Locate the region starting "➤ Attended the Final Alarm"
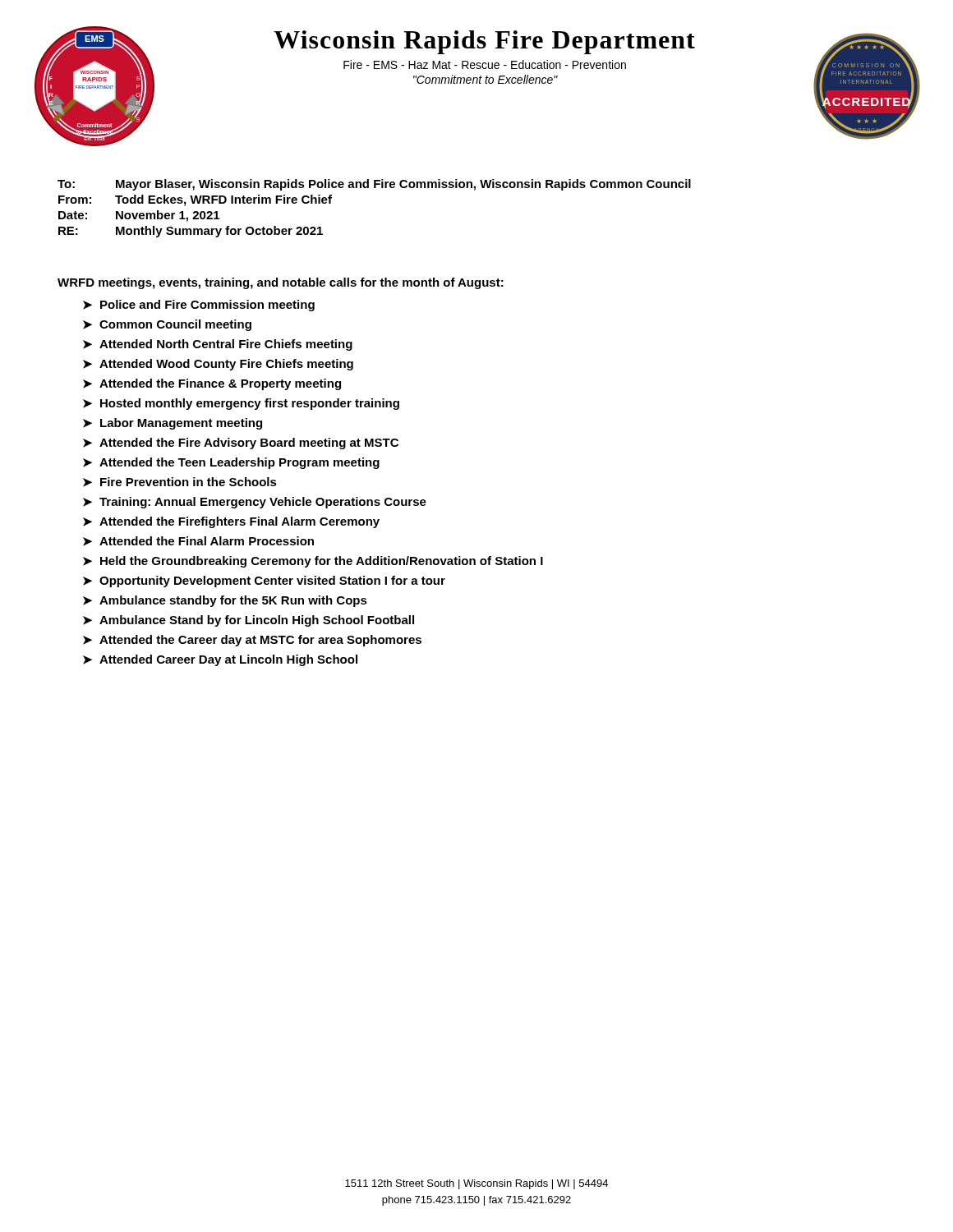The image size is (953, 1232). 198,541
